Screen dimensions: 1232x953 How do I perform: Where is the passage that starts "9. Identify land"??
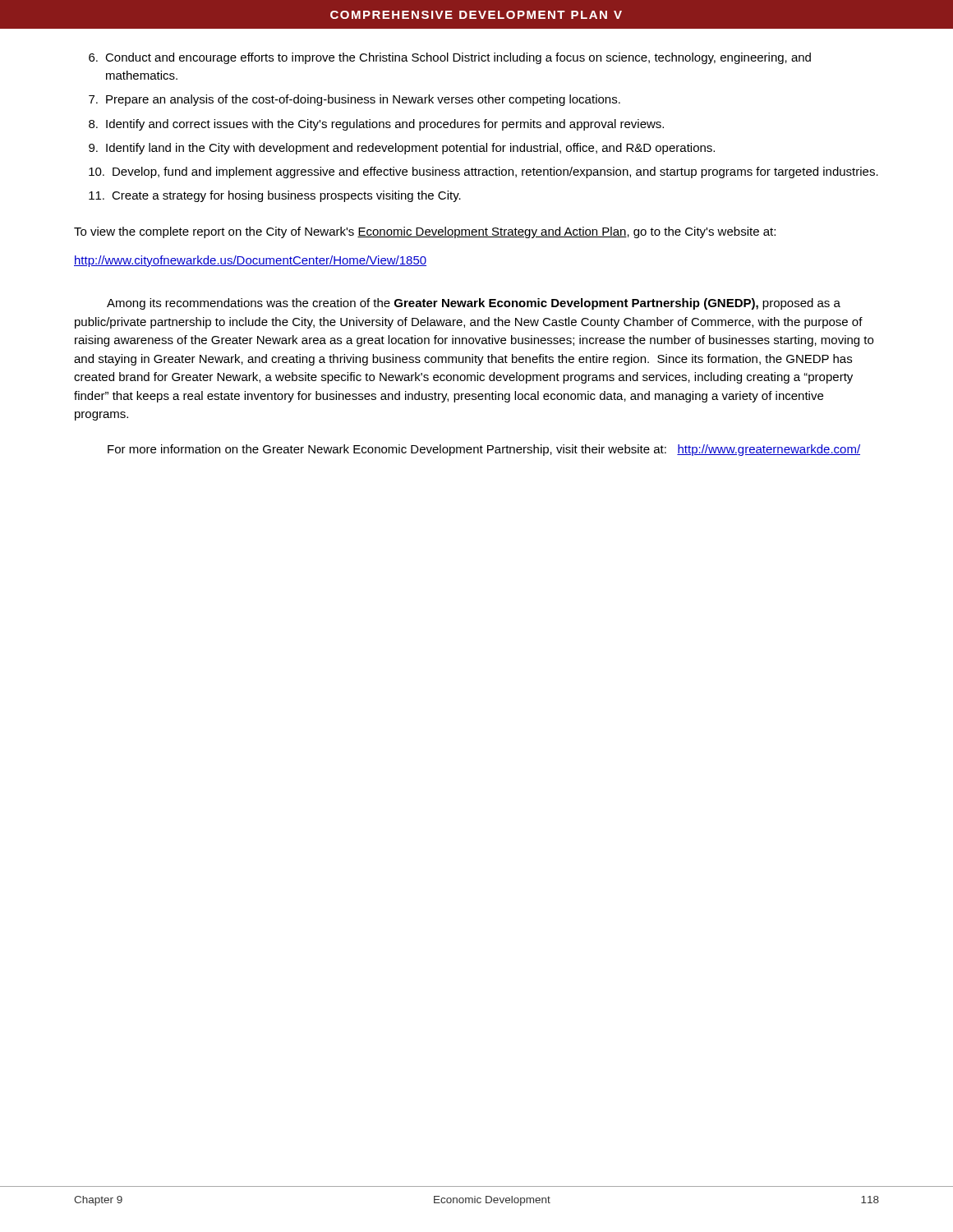pos(395,148)
